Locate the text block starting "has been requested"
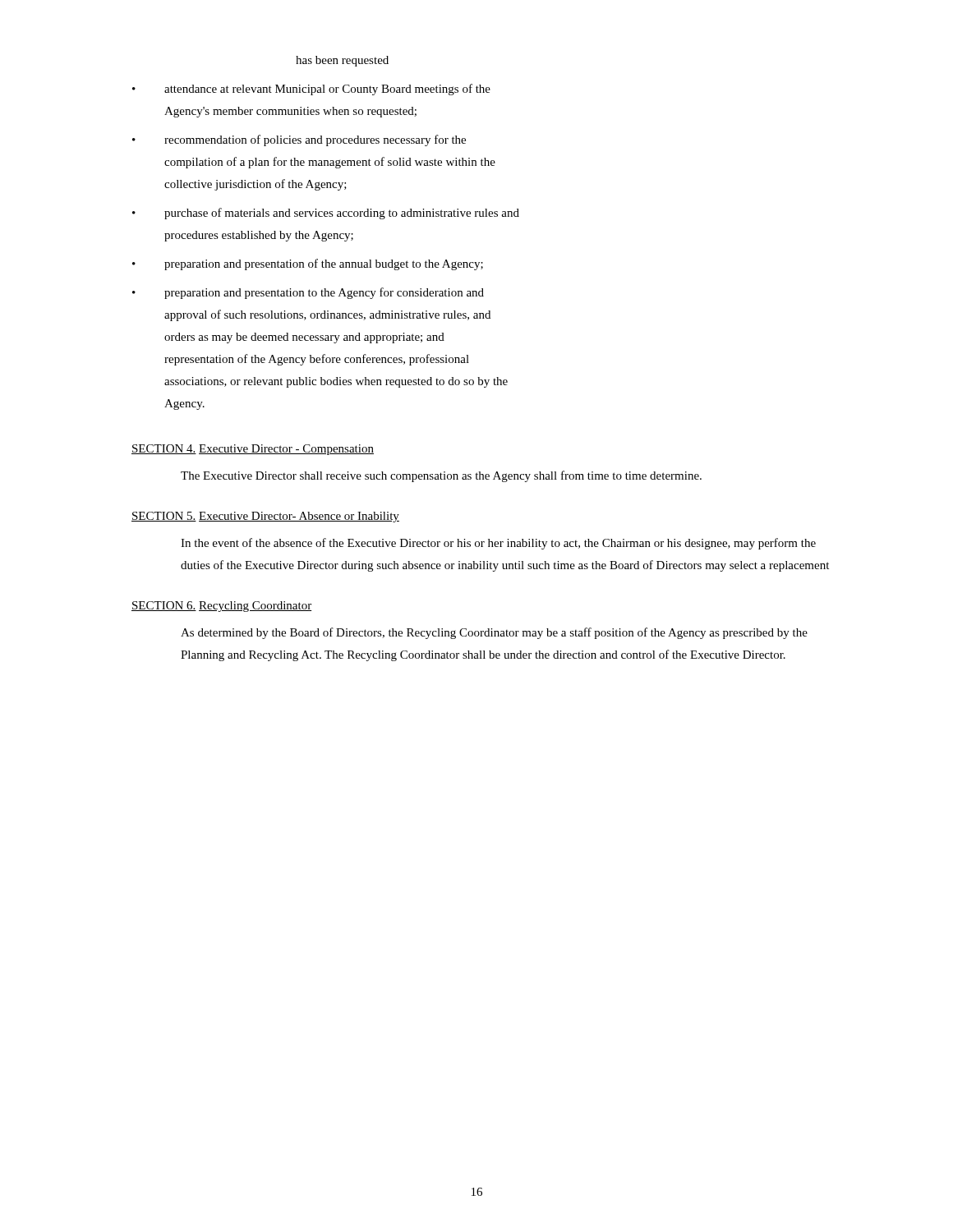This screenshot has width=953, height=1232. tap(342, 60)
